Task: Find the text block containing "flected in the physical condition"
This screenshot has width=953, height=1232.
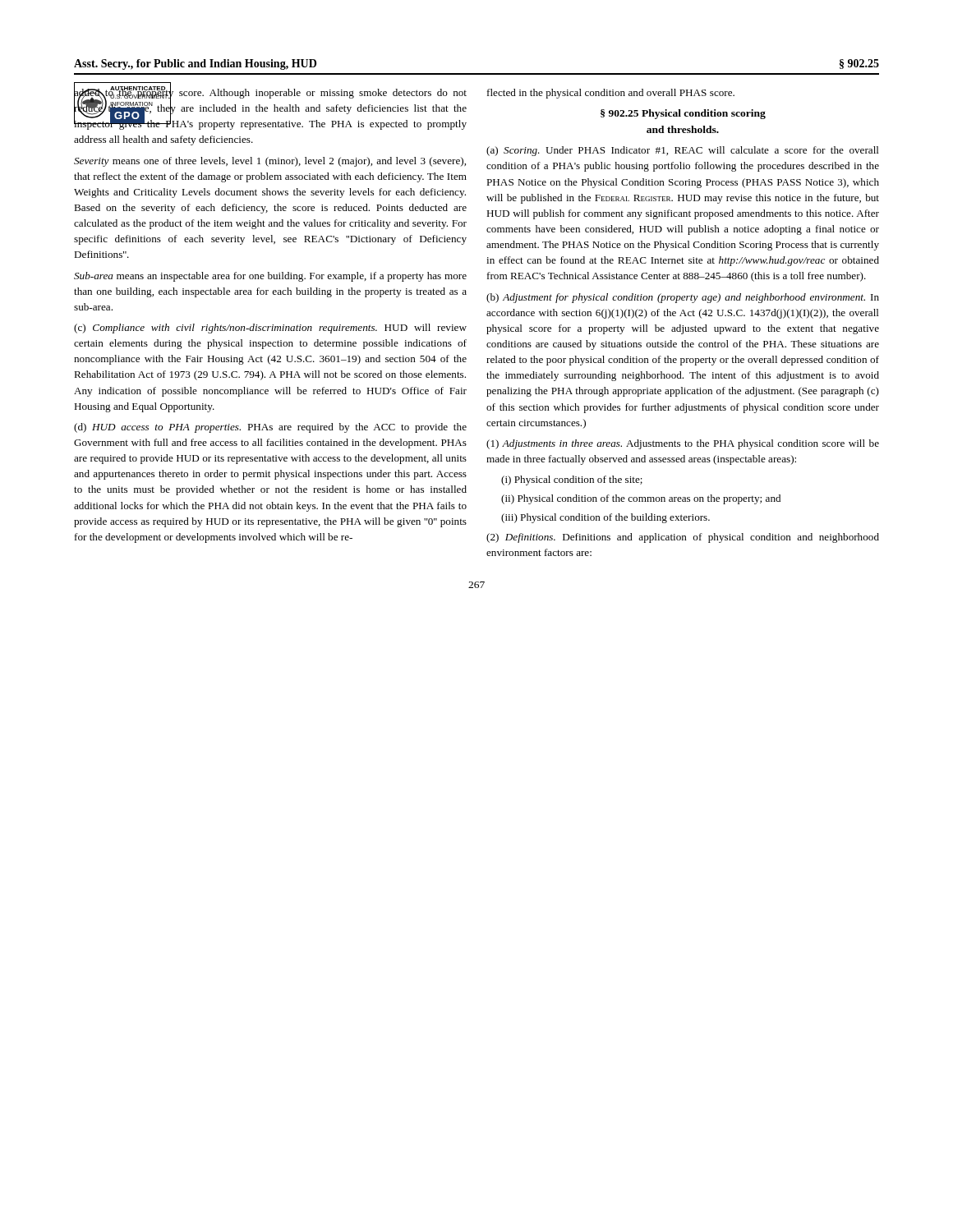Action: click(683, 92)
